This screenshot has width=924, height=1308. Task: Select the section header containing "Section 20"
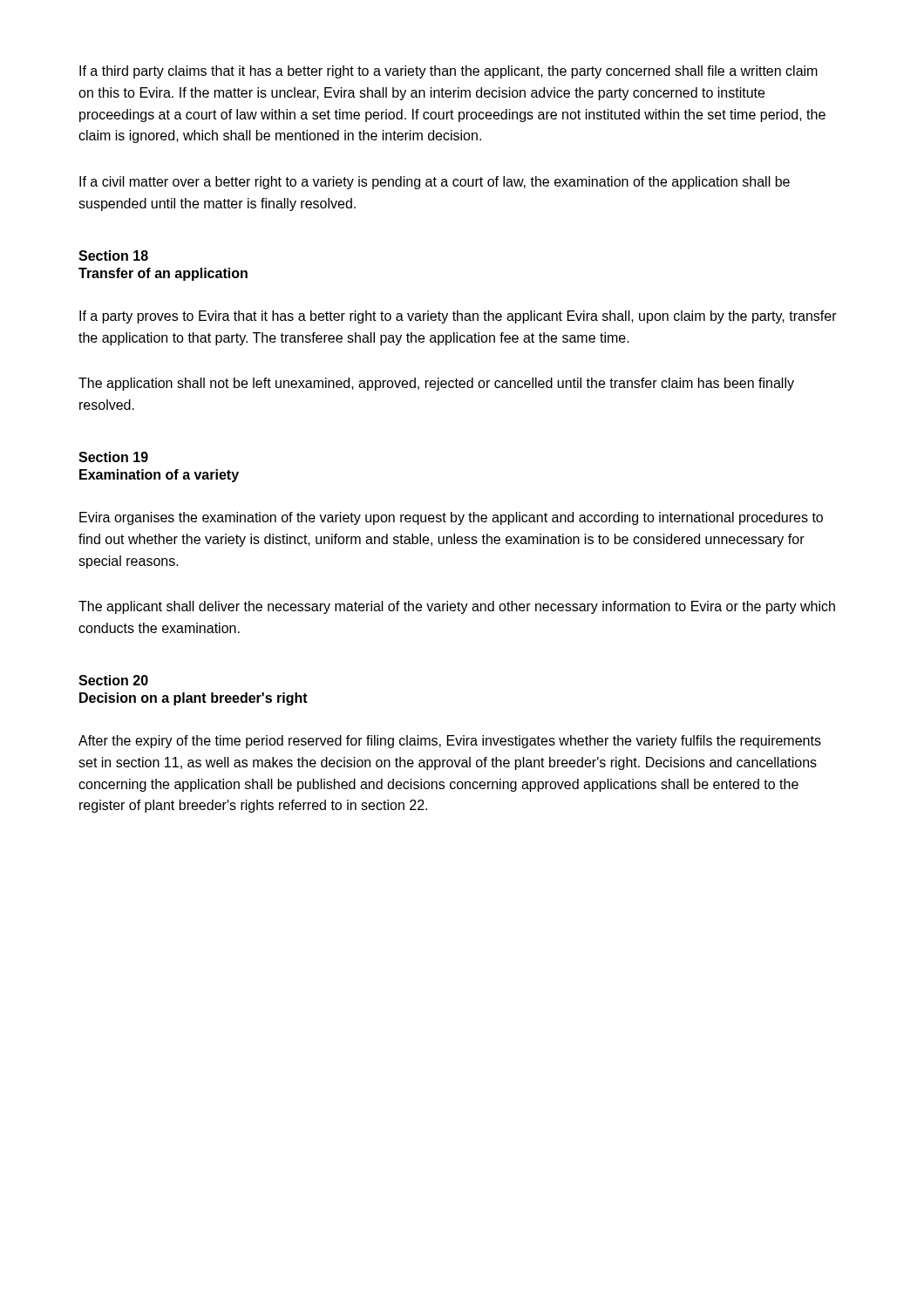[113, 681]
